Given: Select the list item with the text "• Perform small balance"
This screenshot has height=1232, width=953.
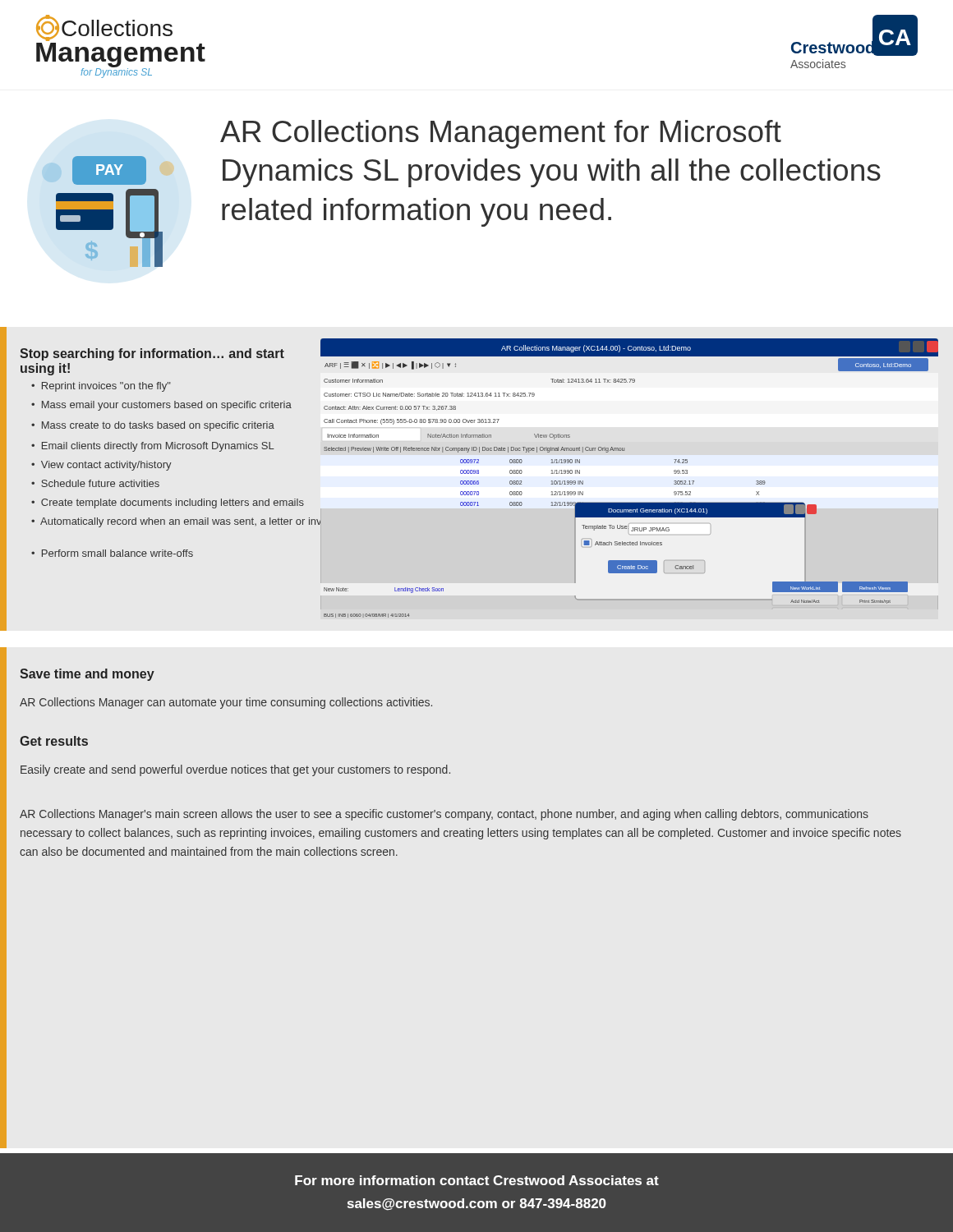Looking at the screenshot, I should [x=112, y=553].
